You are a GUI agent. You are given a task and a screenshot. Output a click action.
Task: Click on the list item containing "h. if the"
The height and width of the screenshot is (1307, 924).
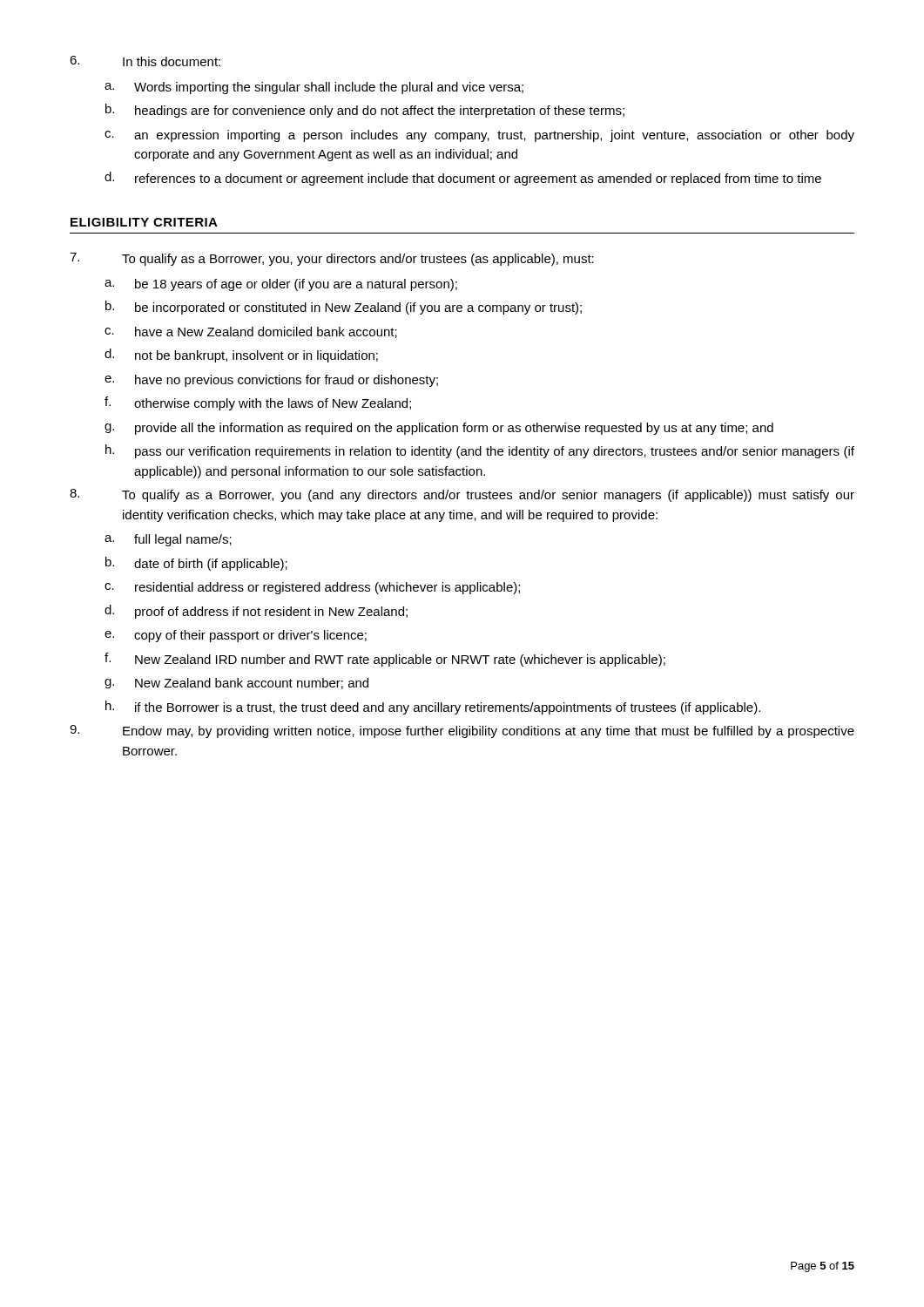tap(479, 707)
